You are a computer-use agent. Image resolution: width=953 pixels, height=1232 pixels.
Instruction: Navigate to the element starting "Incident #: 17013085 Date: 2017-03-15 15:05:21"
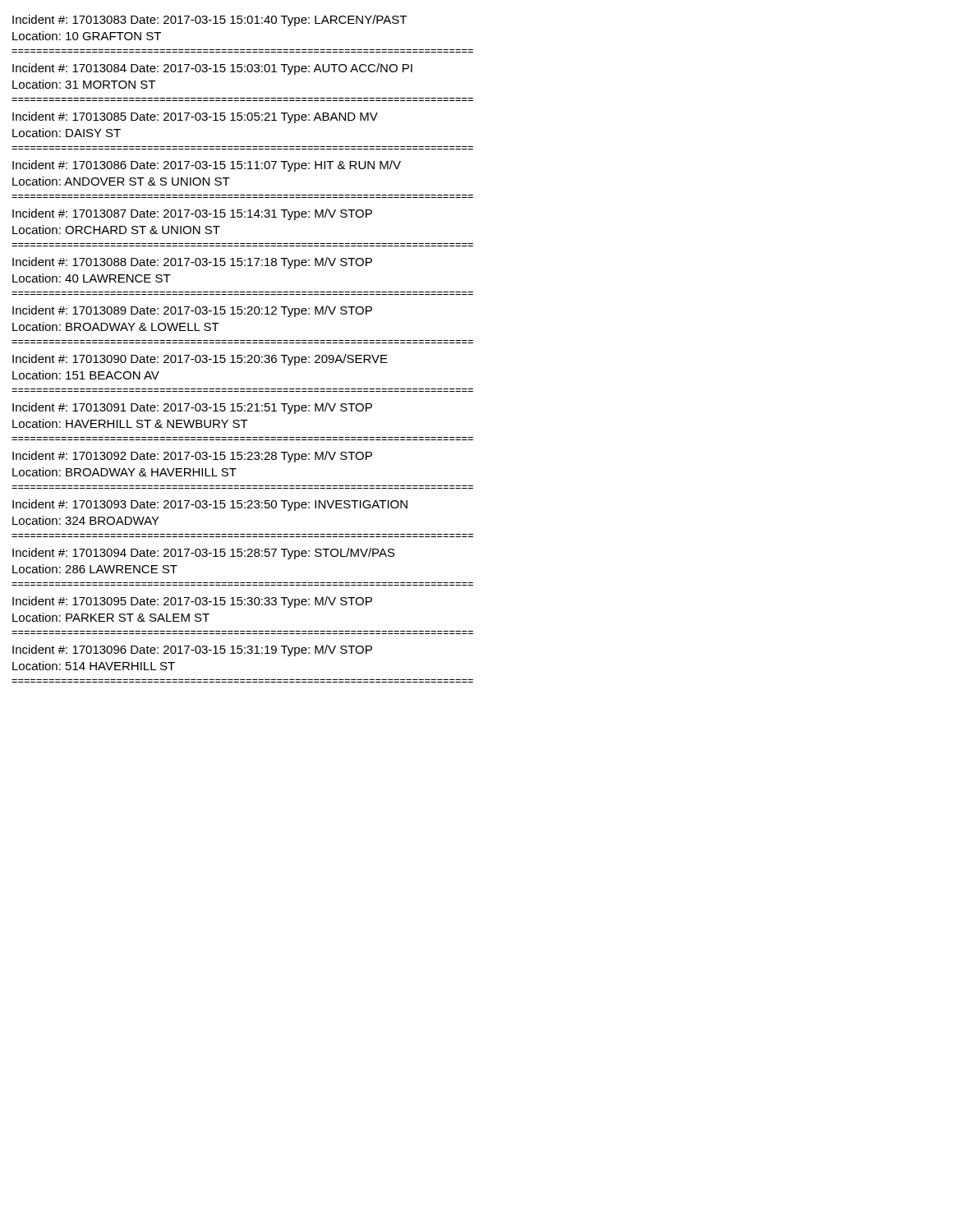point(195,117)
